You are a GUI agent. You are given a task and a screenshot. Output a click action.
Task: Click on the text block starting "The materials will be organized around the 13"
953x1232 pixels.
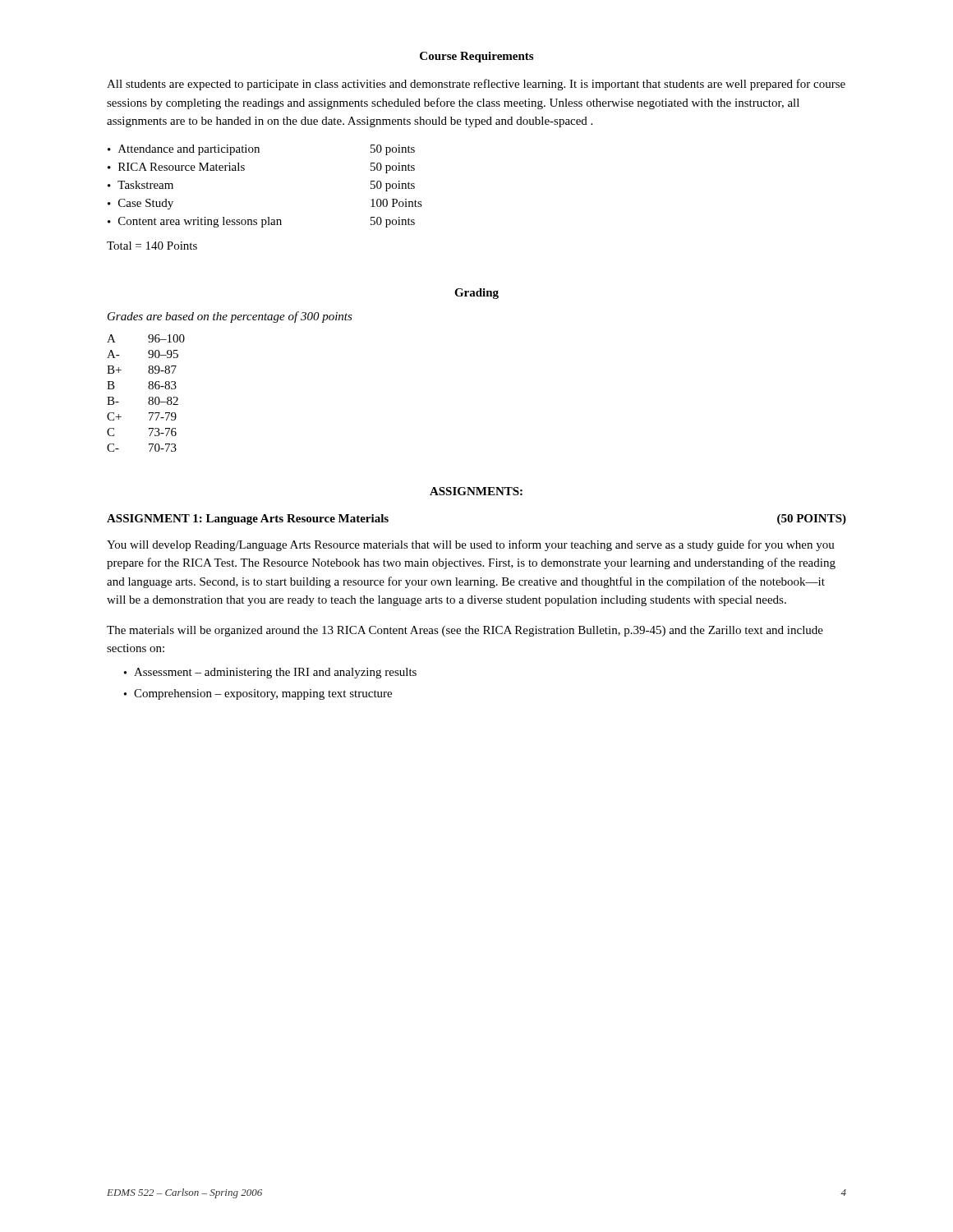[465, 639]
